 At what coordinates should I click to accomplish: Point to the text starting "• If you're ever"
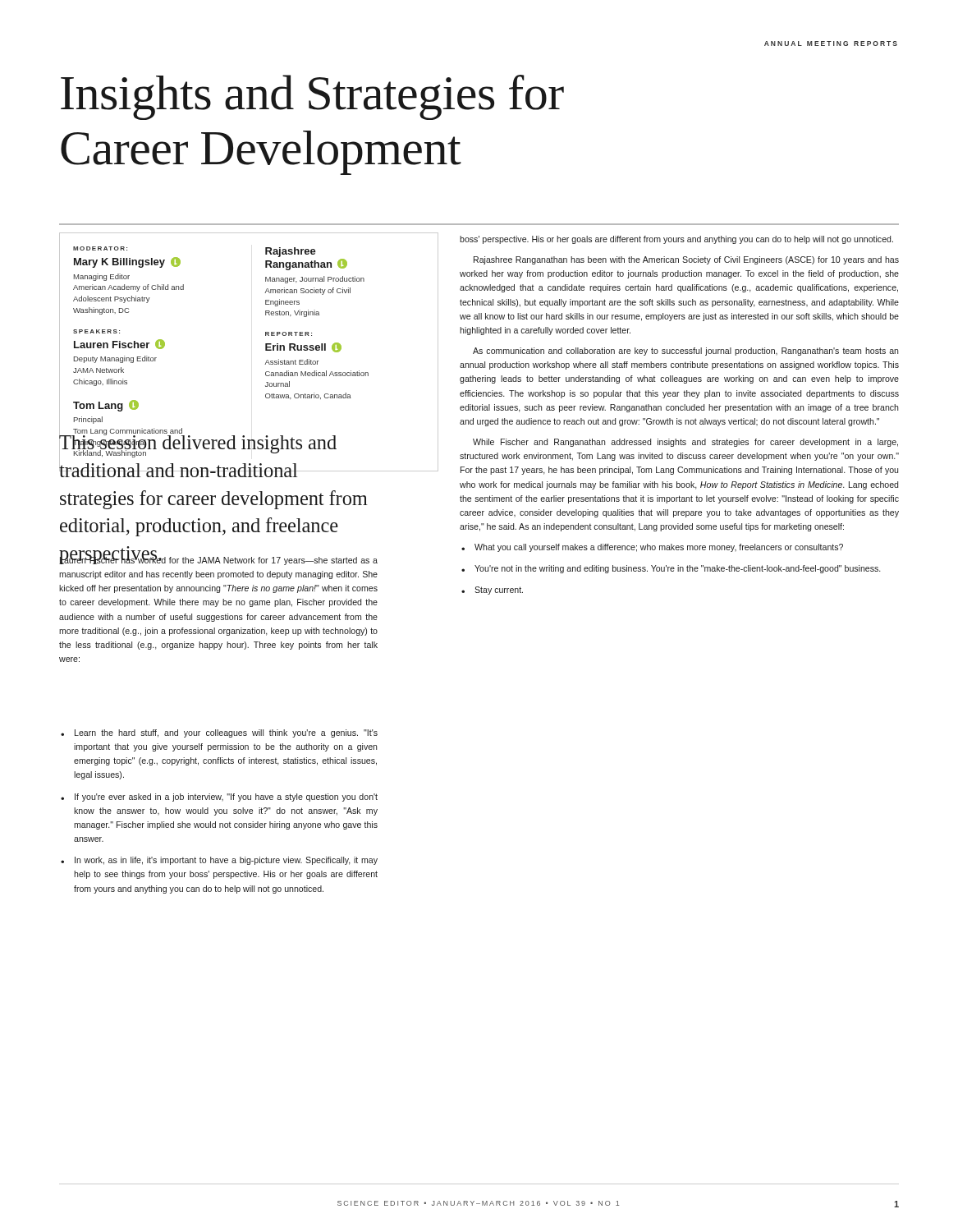[x=219, y=817]
